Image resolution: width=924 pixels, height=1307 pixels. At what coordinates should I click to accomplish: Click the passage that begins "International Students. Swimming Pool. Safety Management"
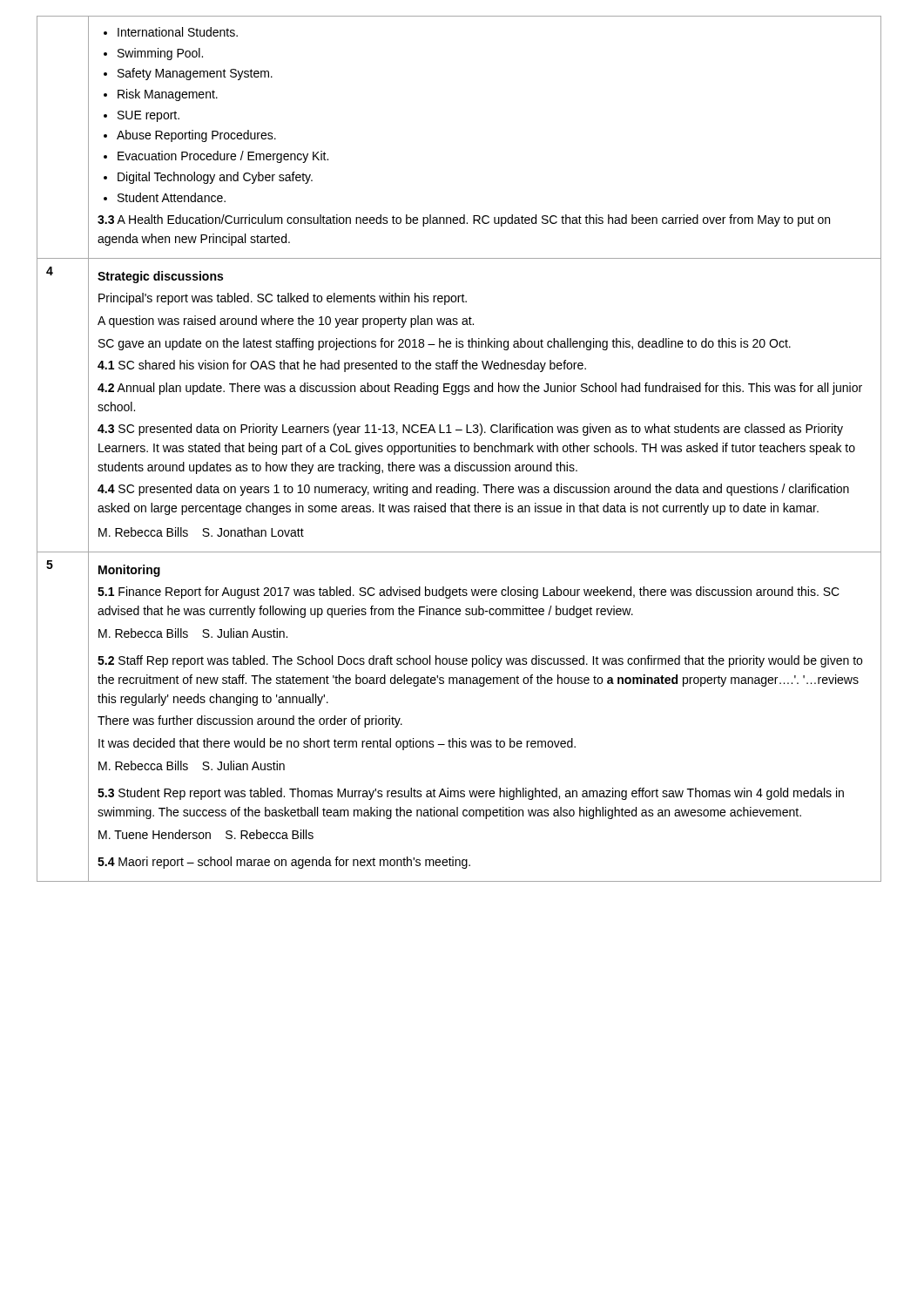171,32
